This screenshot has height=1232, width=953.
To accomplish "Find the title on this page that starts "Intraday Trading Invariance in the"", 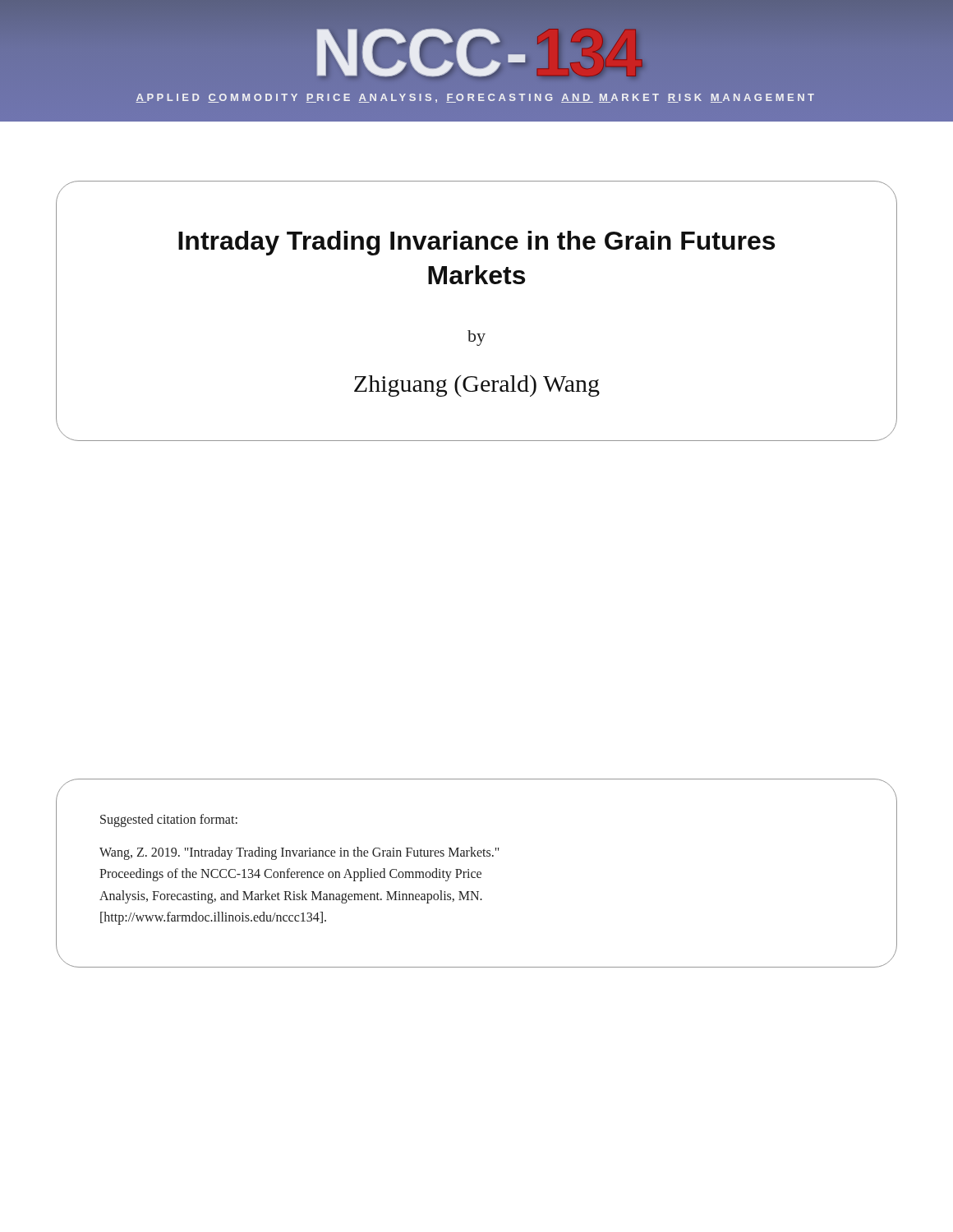I will [476, 258].
